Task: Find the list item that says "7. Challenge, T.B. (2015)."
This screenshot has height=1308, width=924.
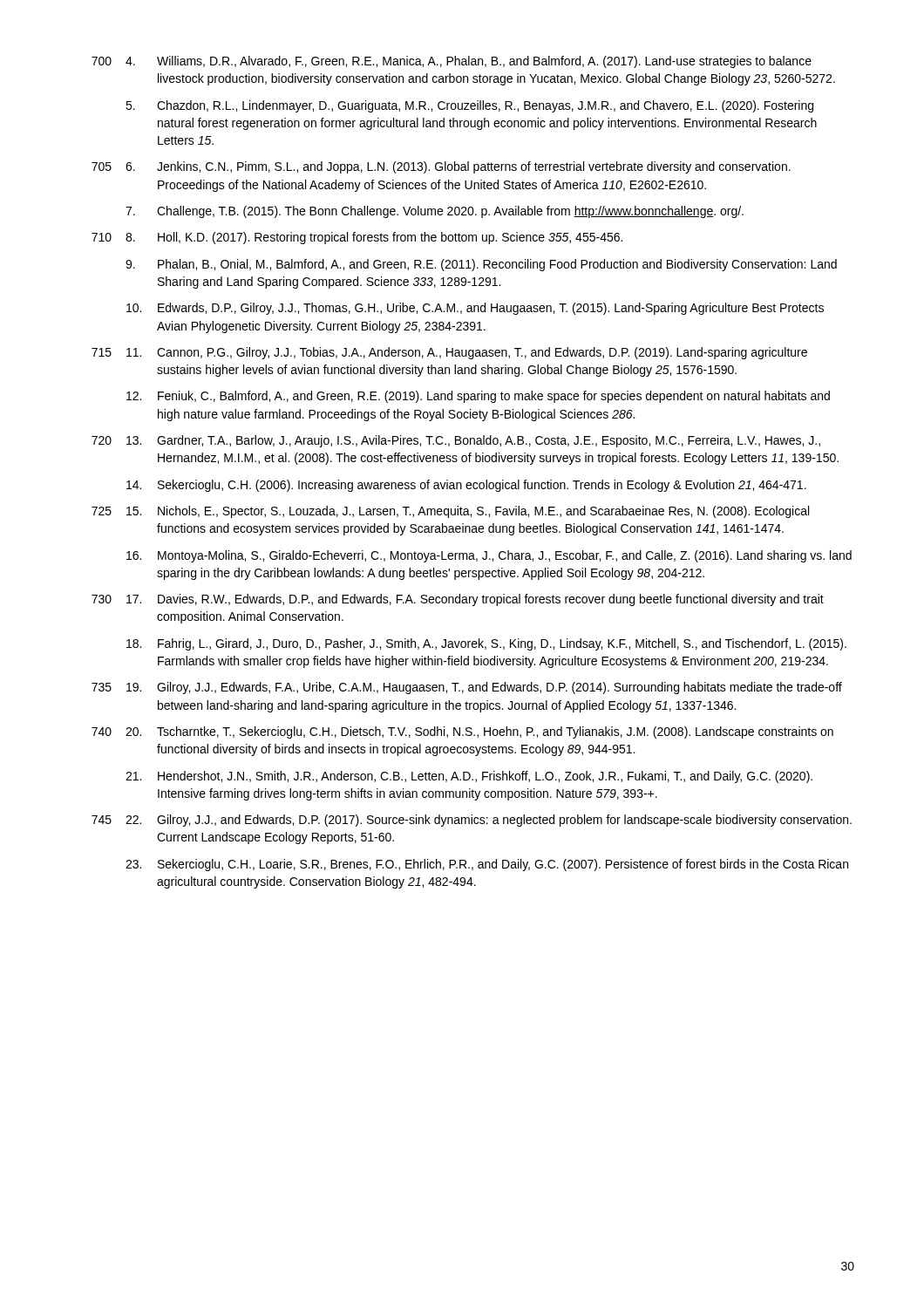Action: pos(462,211)
